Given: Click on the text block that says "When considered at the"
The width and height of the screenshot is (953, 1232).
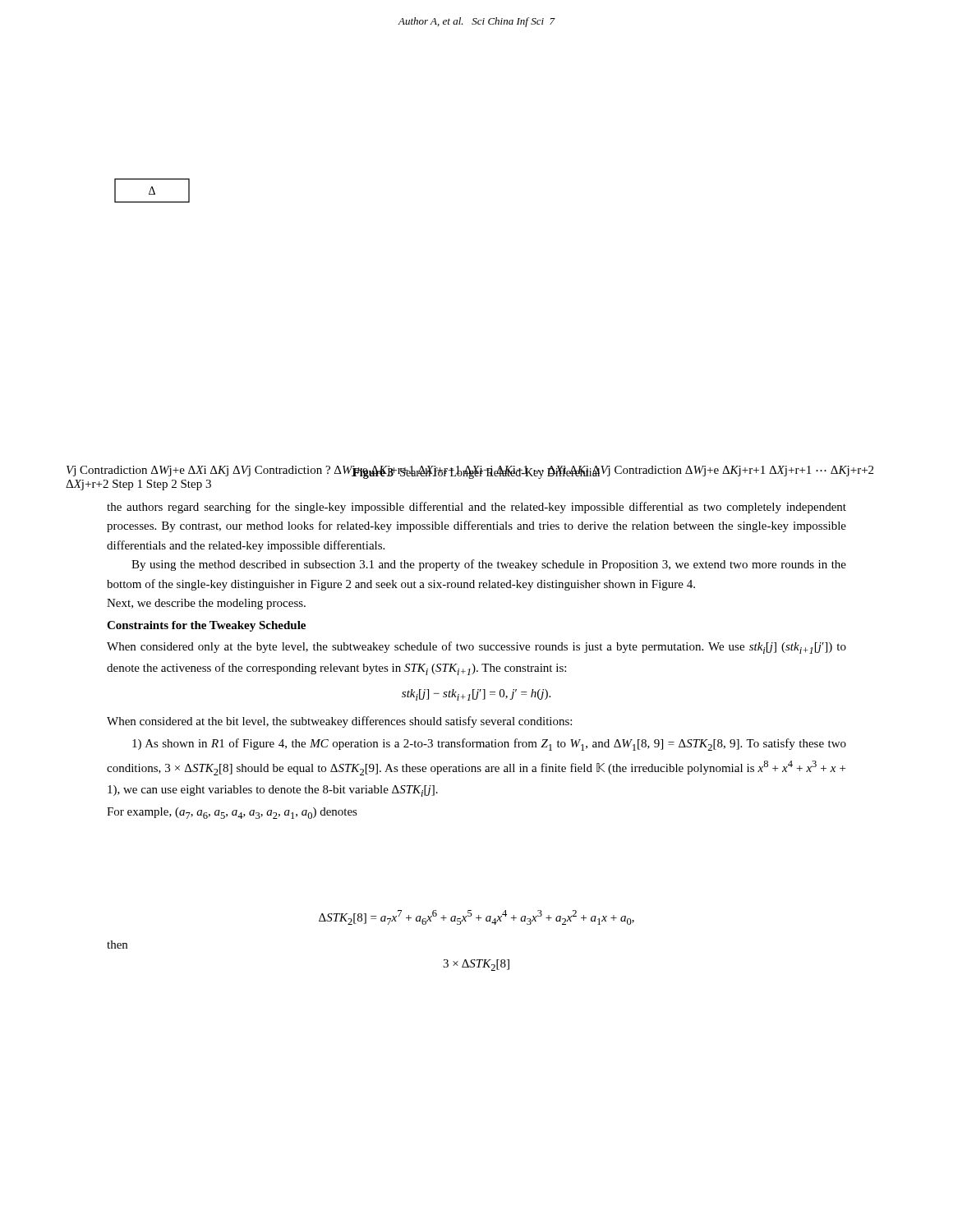Looking at the screenshot, I should [x=476, y=768].
